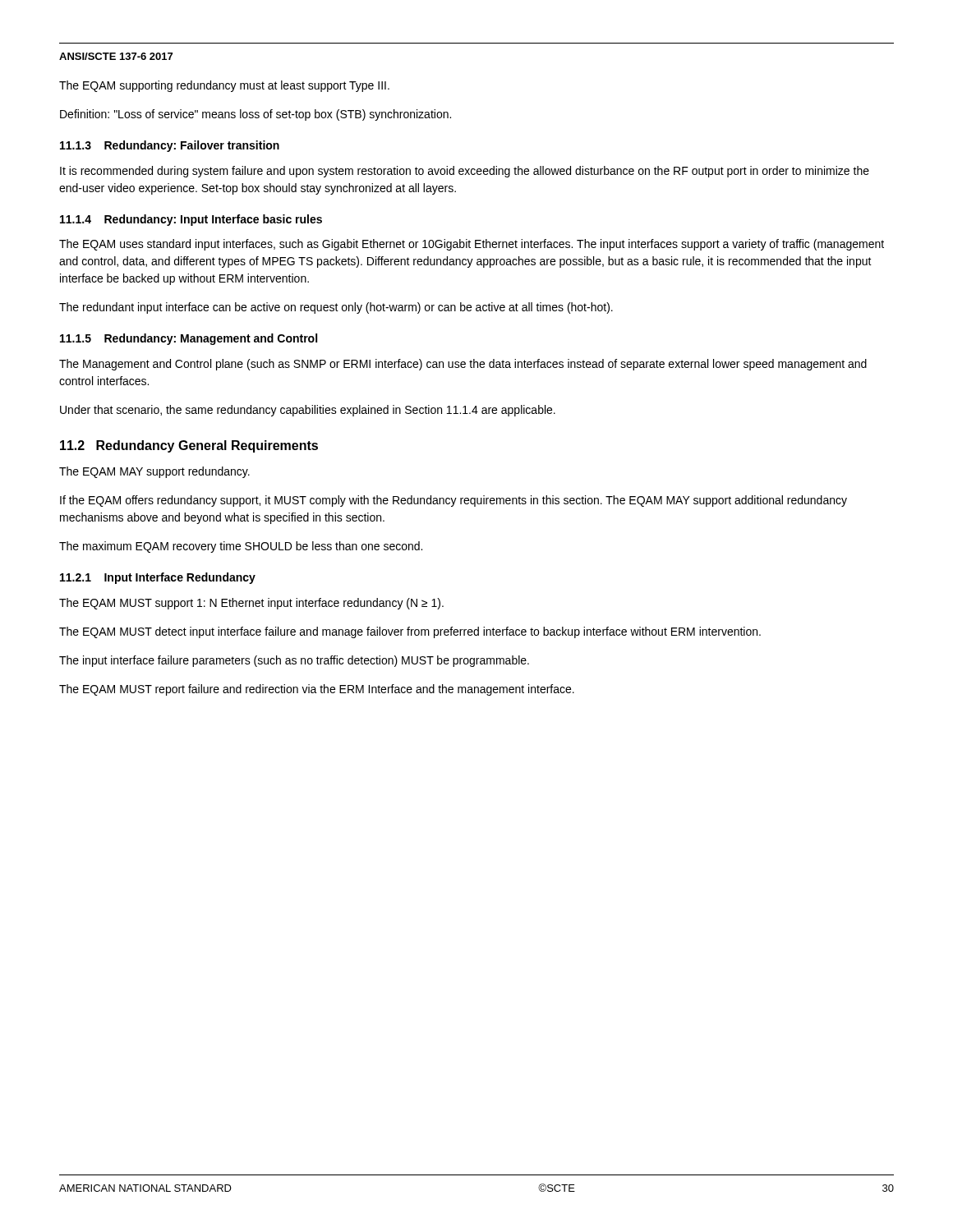Locate the text block with the text "The maximum EQAM recovery time SHOULD be"
Viewport: 953px width, 1232px height.
click(241, 547)
